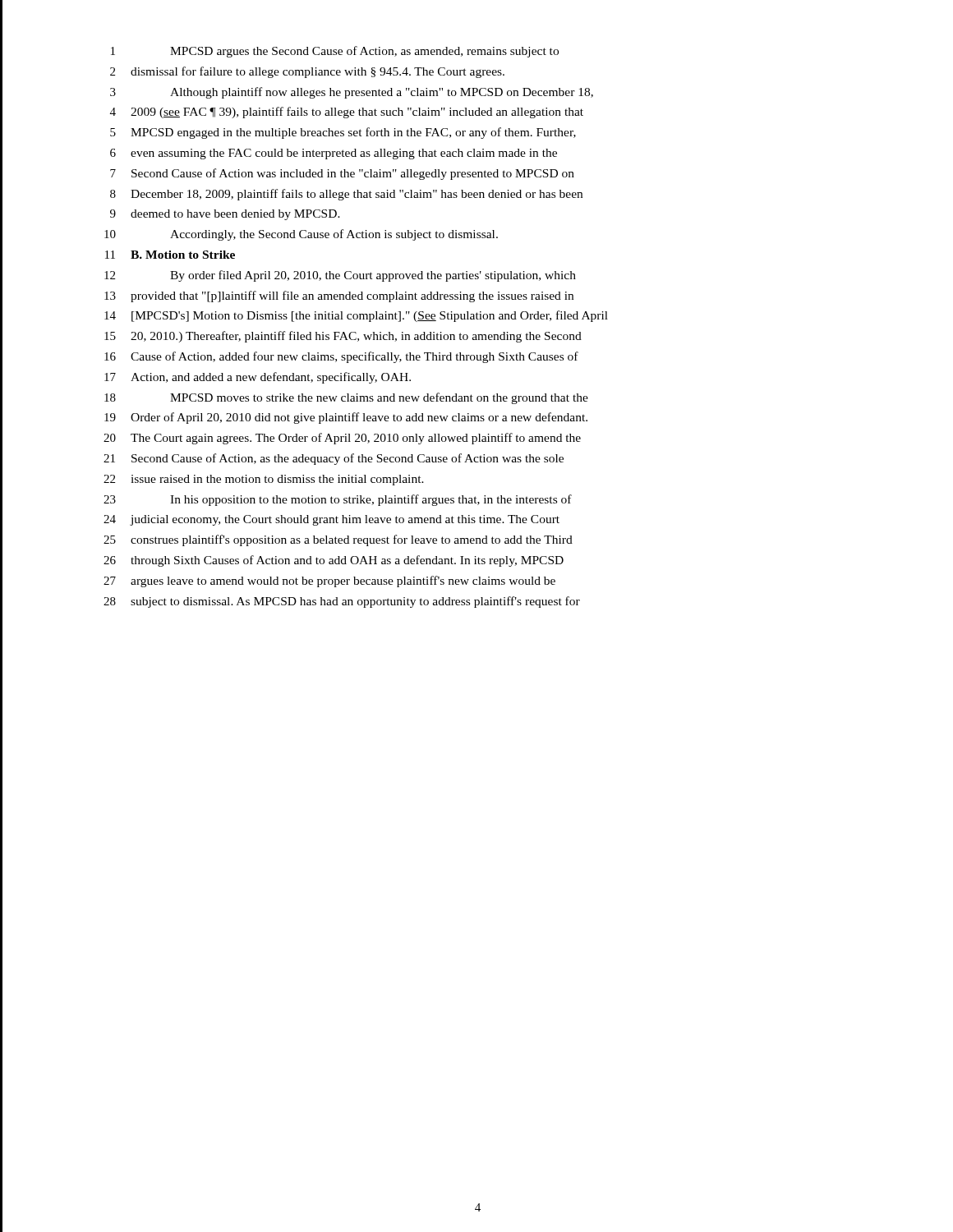Navigate to the text block starting "10 Accordingly, the Second"
This screenshot has height=1232, width=953.
click(486, 235)
